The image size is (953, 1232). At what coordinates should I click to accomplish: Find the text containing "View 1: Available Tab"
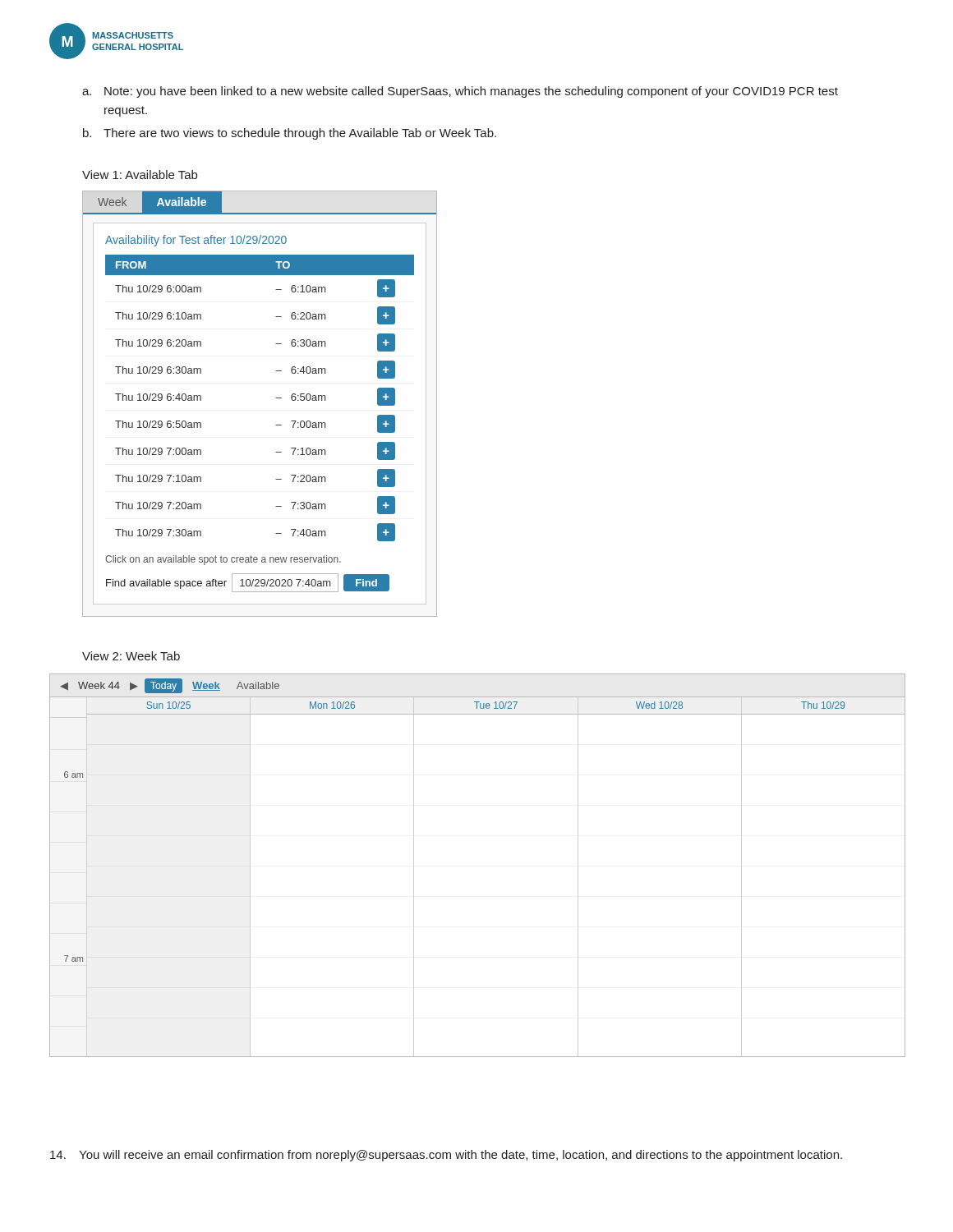coord(140,175)
